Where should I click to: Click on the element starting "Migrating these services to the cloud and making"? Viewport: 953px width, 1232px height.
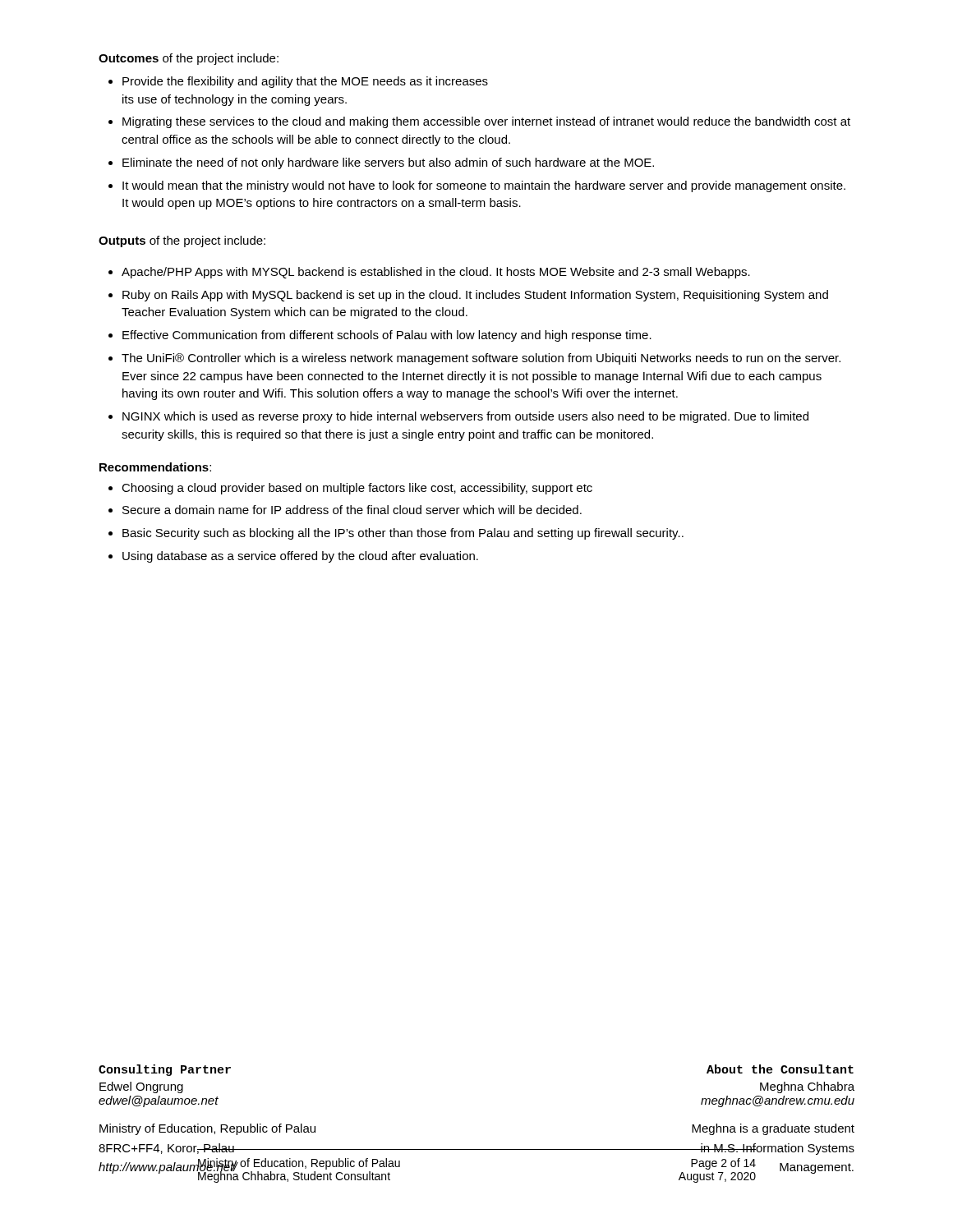(488, 131)
